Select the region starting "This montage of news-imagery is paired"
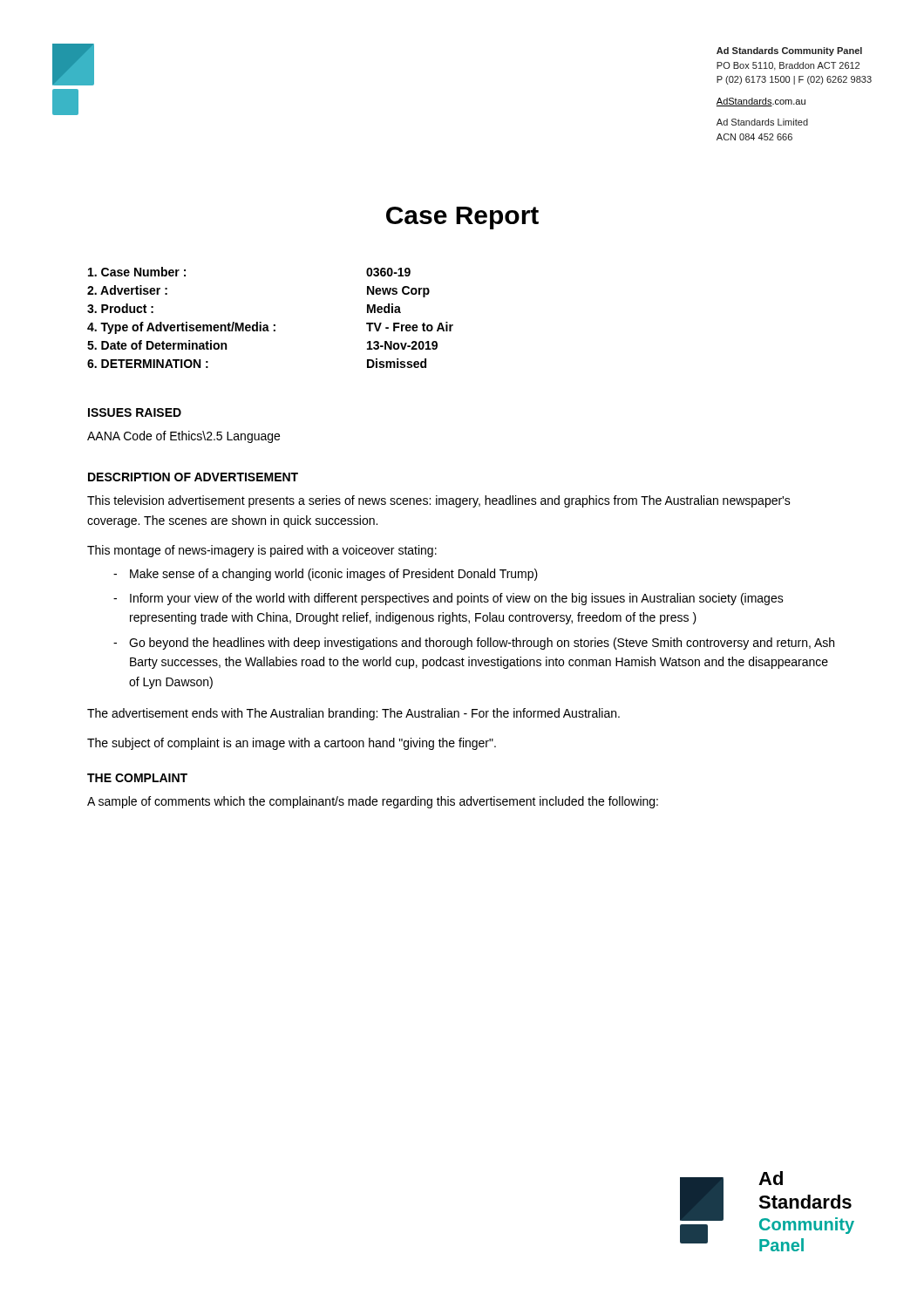Viewport: 924px width, 1308px height. (262, 550)
